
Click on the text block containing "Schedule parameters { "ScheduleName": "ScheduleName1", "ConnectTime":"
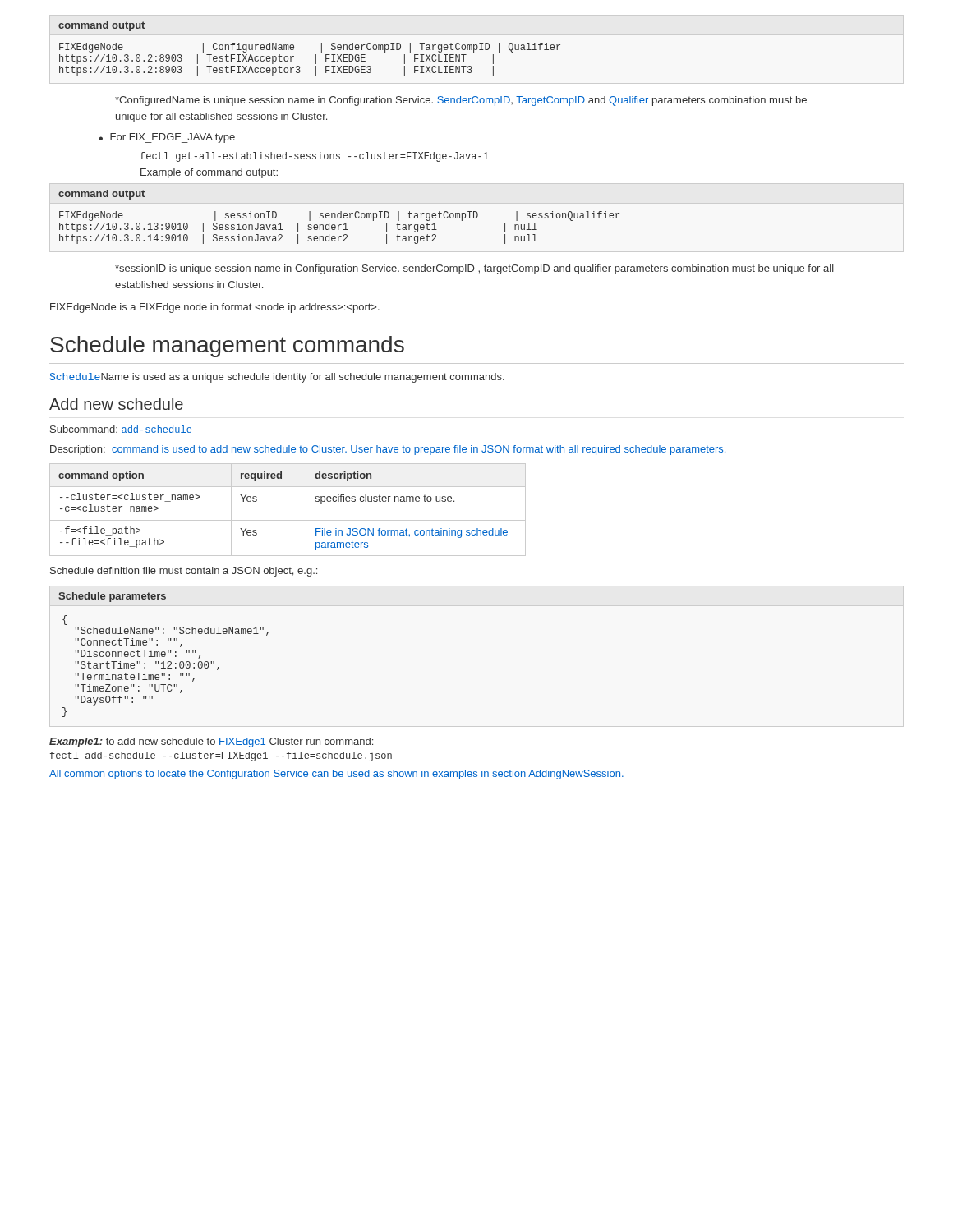point(112,597)
